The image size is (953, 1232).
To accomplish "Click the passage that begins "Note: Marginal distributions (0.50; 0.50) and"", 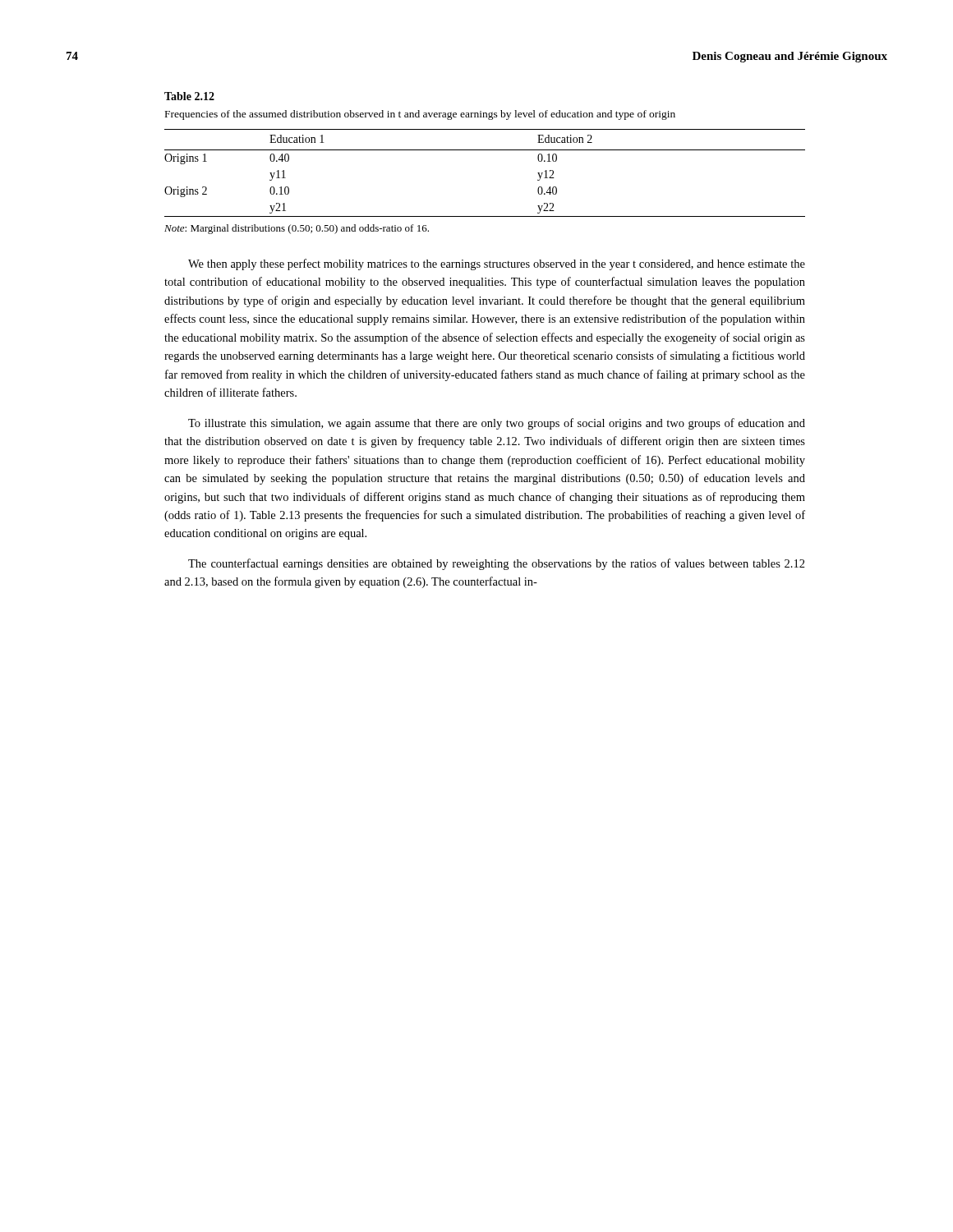I will click(297, 228).
